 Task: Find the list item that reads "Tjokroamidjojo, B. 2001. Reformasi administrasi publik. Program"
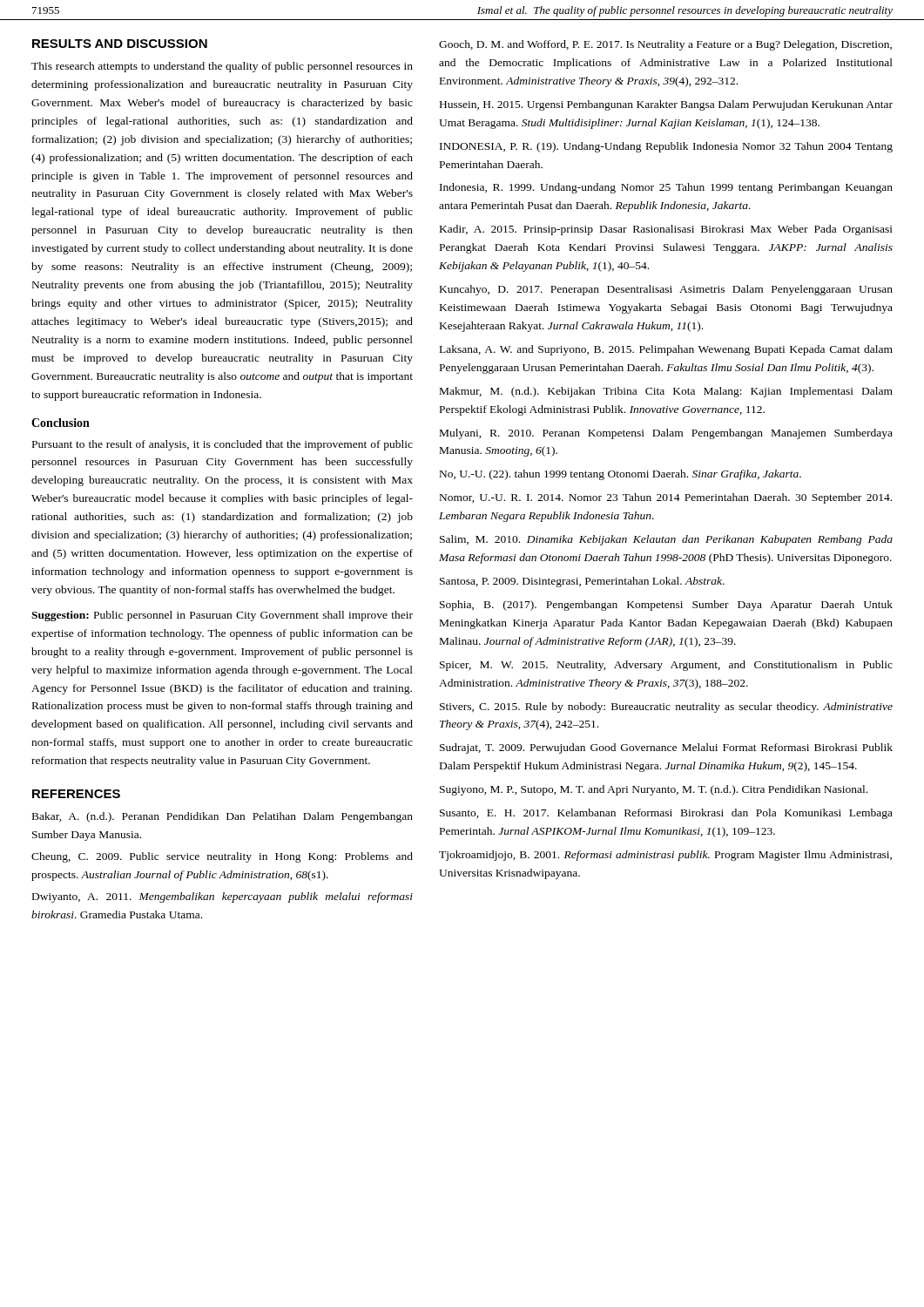tap(666, 863)
